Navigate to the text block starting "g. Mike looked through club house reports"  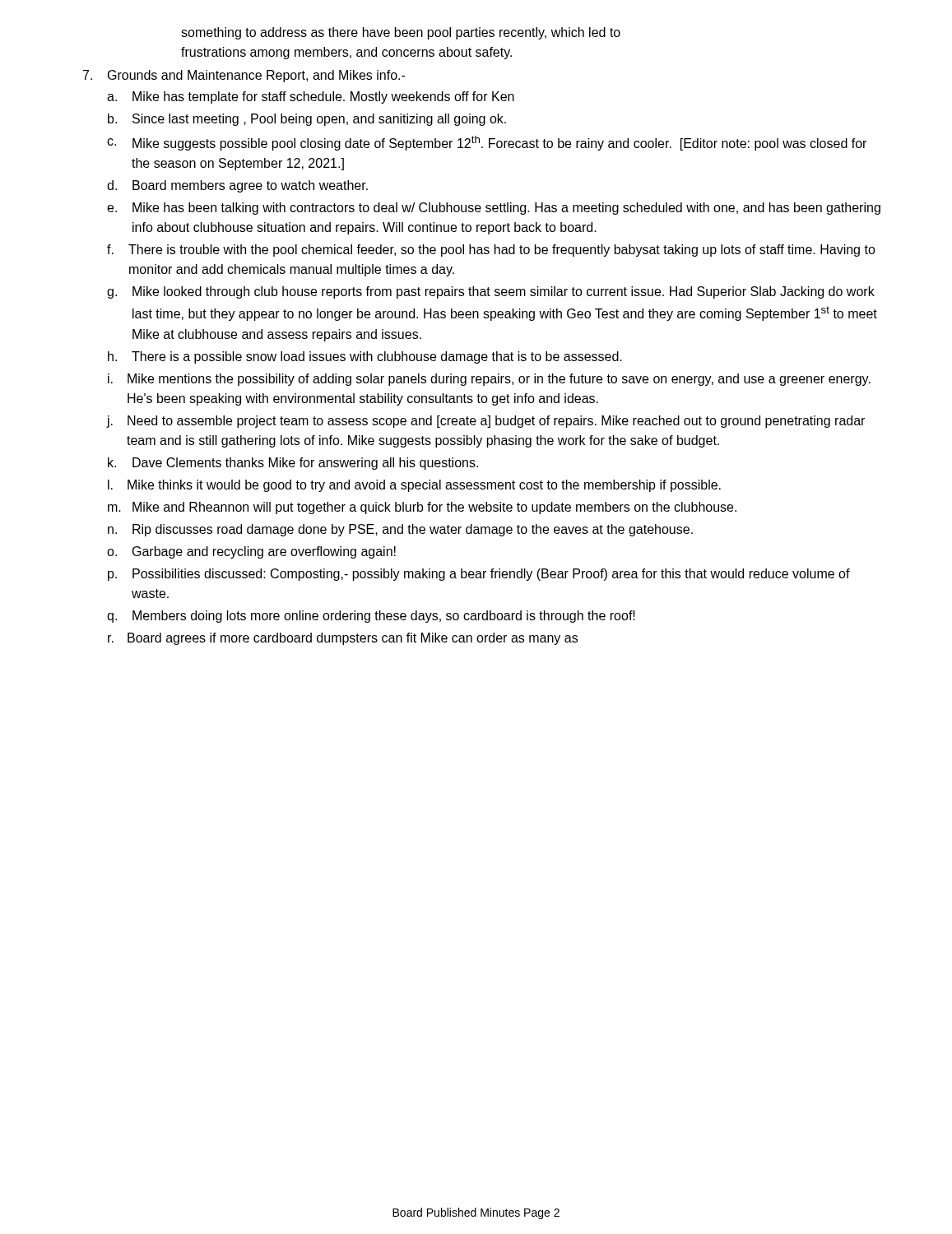pyautogui.click(x=497, y=313)
